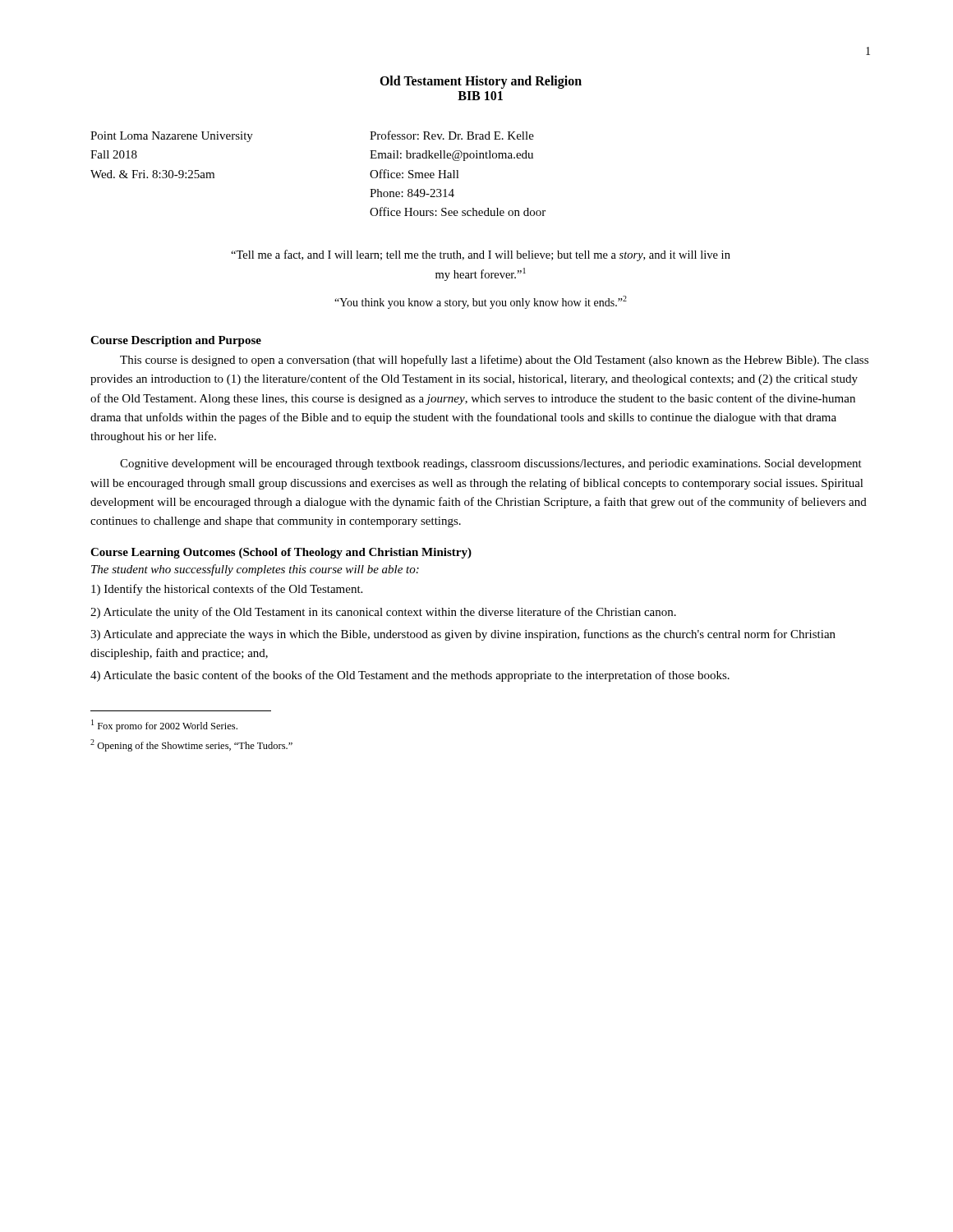Screen dimensions: 1232x953
Task: Navigate to the region starting "This course is designed"
Action: (x=480, y=398)
